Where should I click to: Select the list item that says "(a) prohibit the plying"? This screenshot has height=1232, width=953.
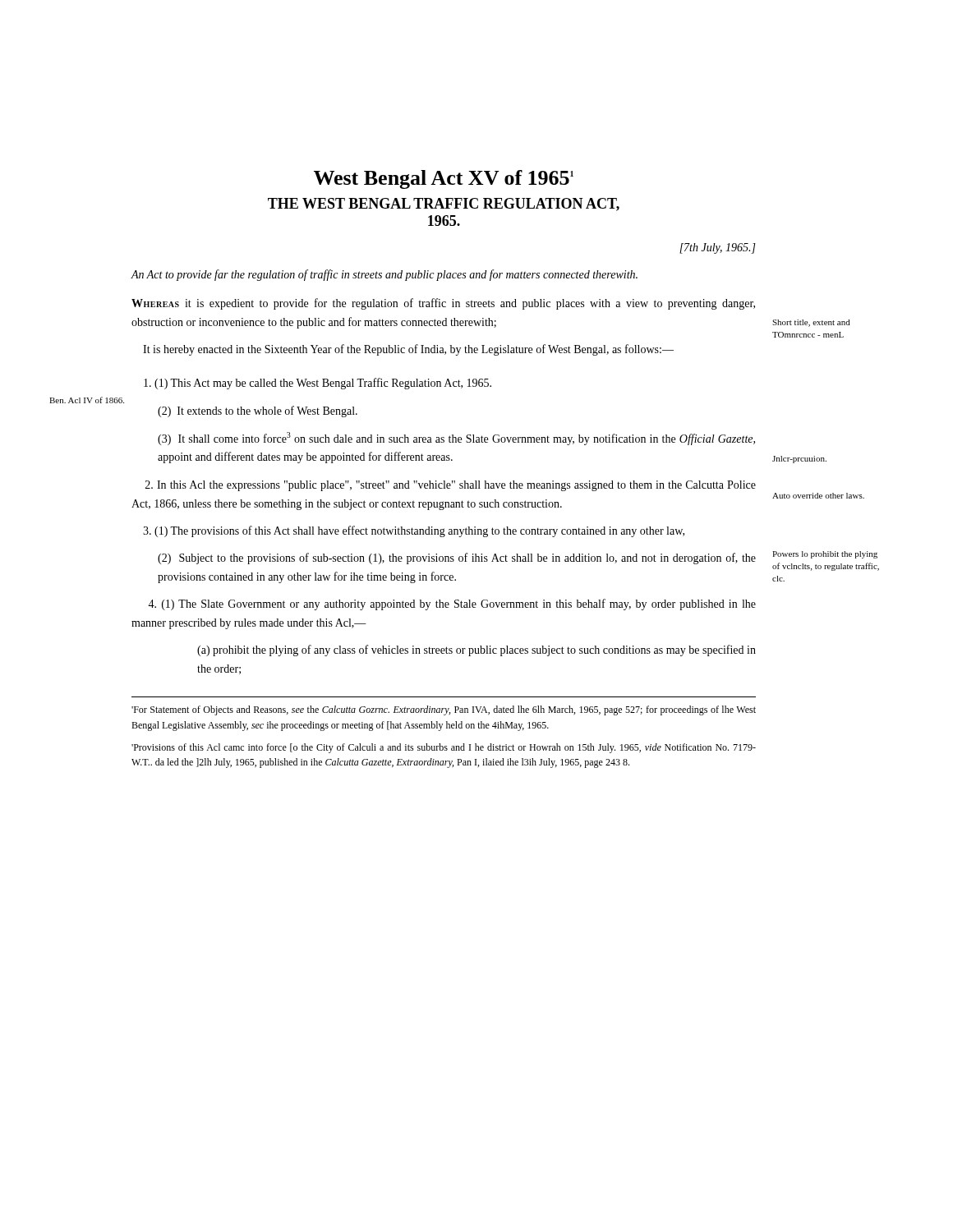point(476,660)
